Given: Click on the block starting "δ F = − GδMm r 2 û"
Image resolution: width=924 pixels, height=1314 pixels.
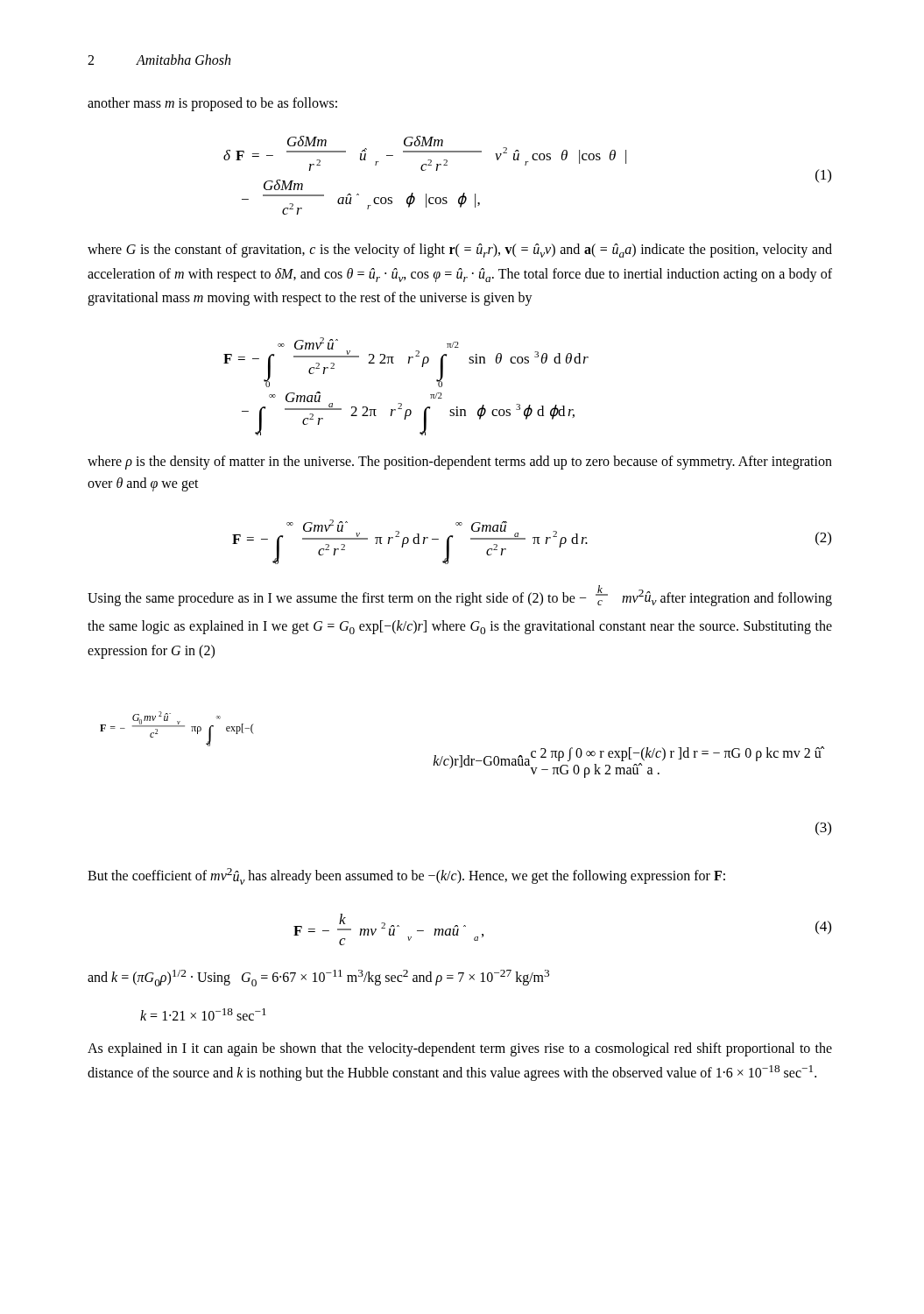Looking at the screenshot, I should (x=515, y=175).
